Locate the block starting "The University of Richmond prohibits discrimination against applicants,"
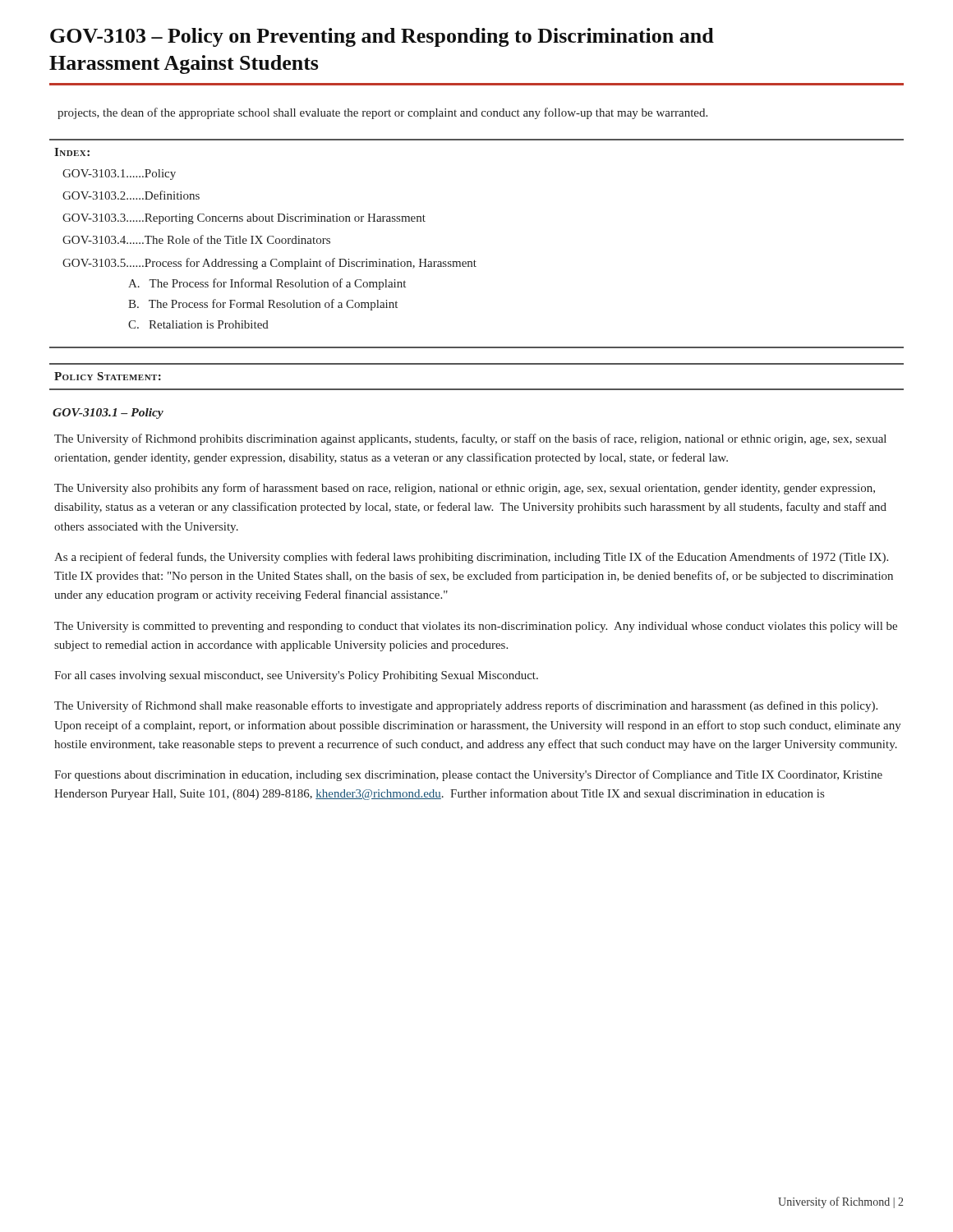Image resolution: width=953 pixels, height=1232 pixels. [x=471, y=448]
